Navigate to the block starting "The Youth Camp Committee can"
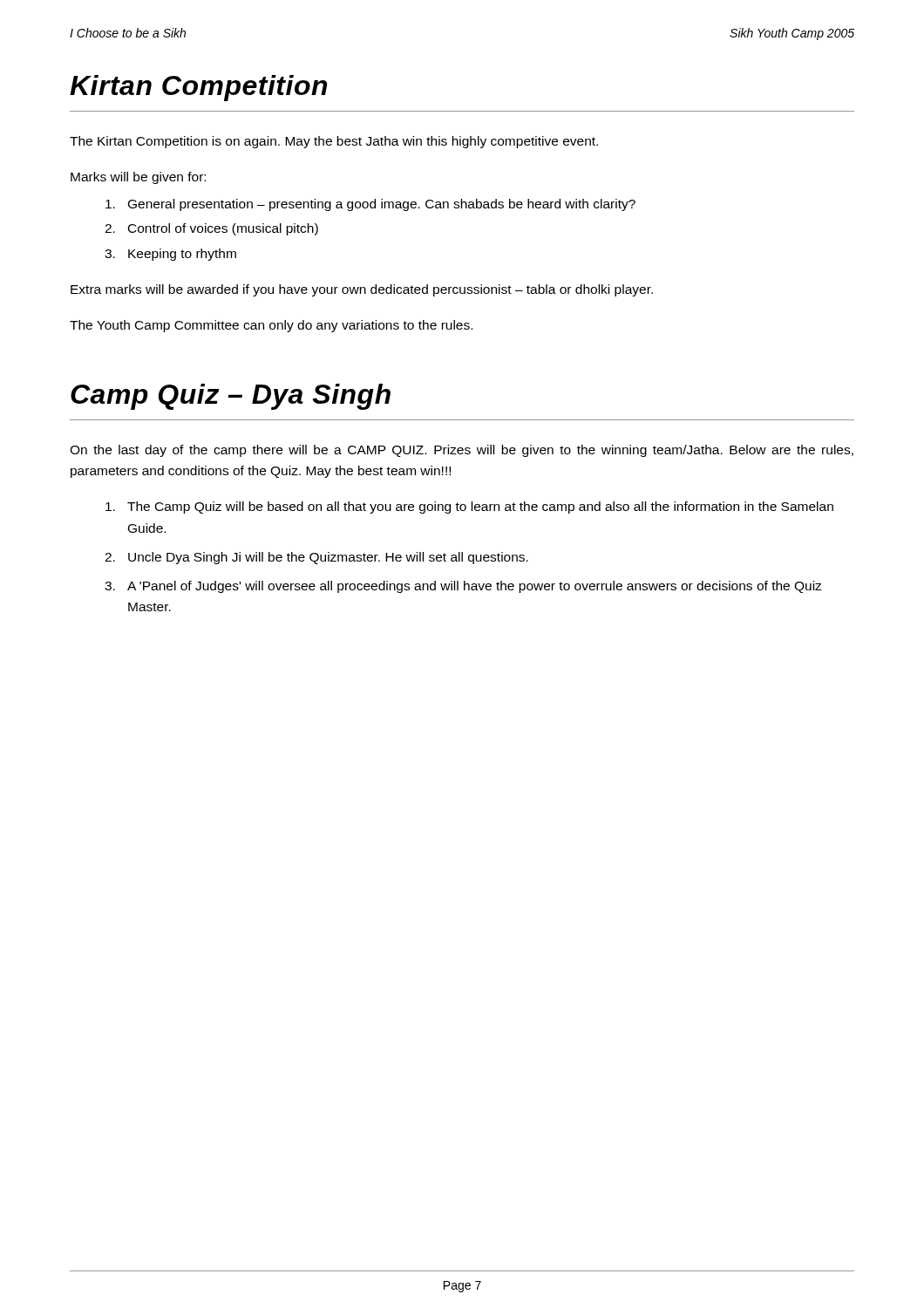Viewport: 924px width, 1308px height. 272,325
